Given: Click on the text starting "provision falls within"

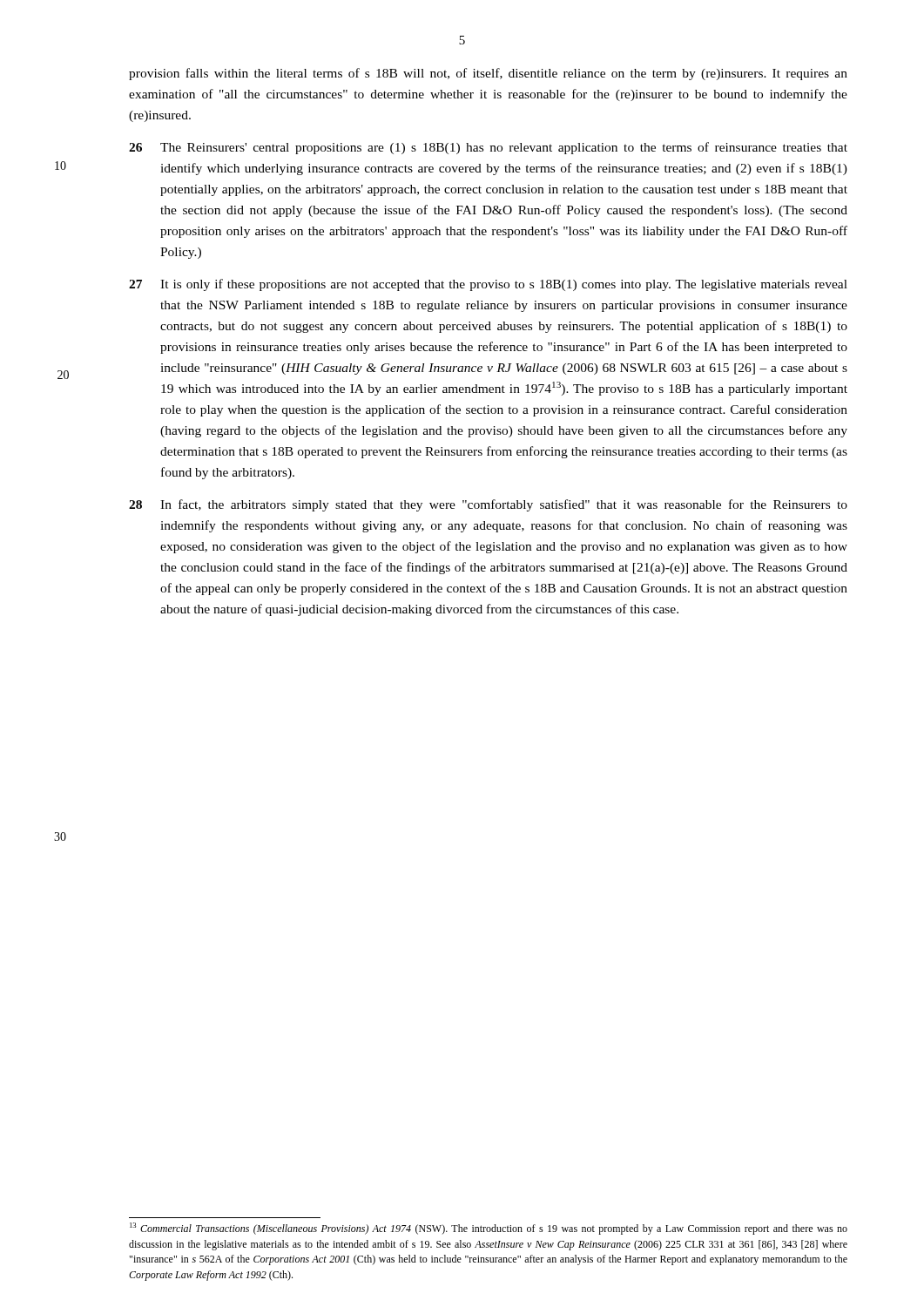Looking at the screenshot, I should pos(488,94).
